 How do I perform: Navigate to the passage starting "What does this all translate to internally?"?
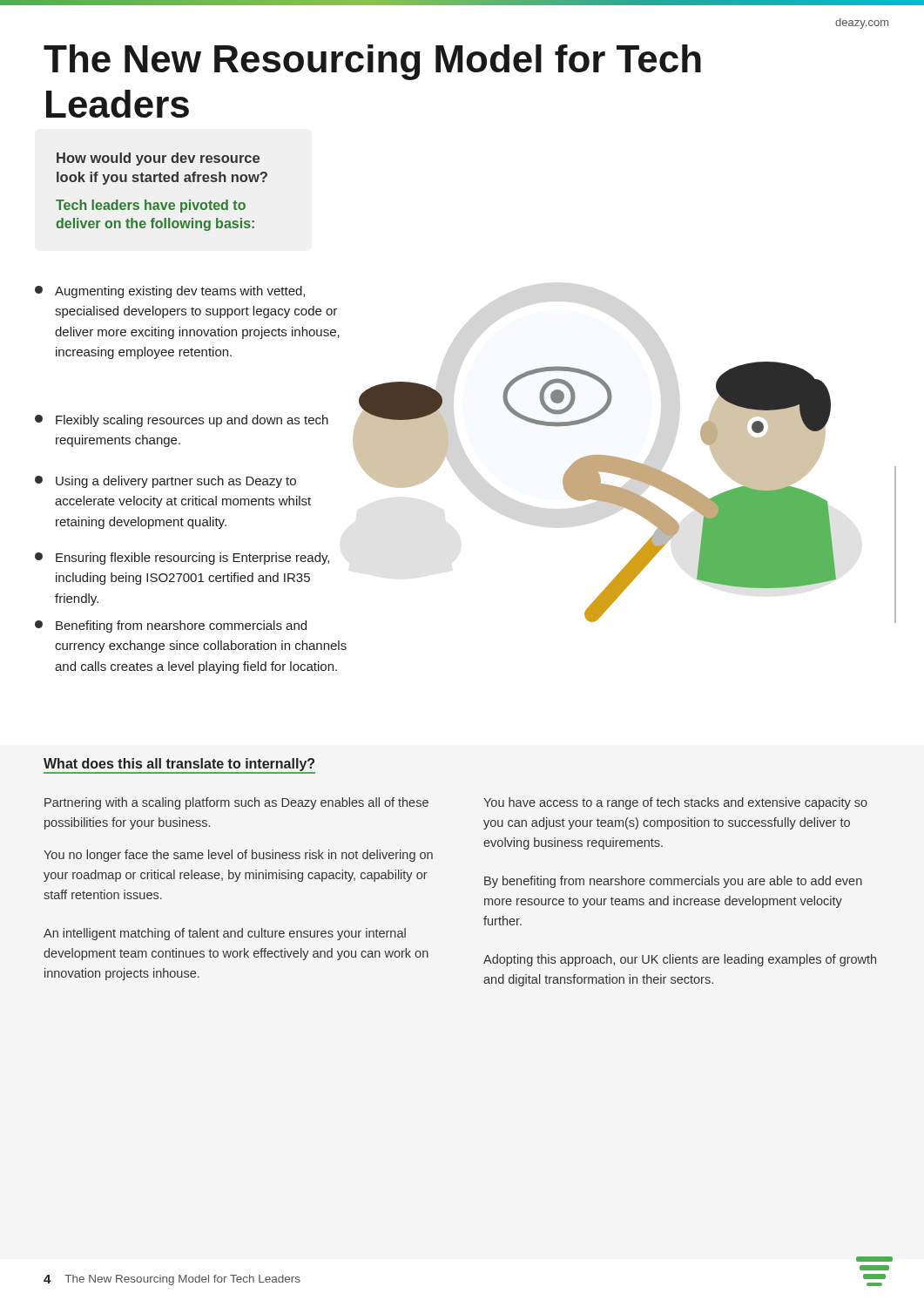click(x=179, y=764)
